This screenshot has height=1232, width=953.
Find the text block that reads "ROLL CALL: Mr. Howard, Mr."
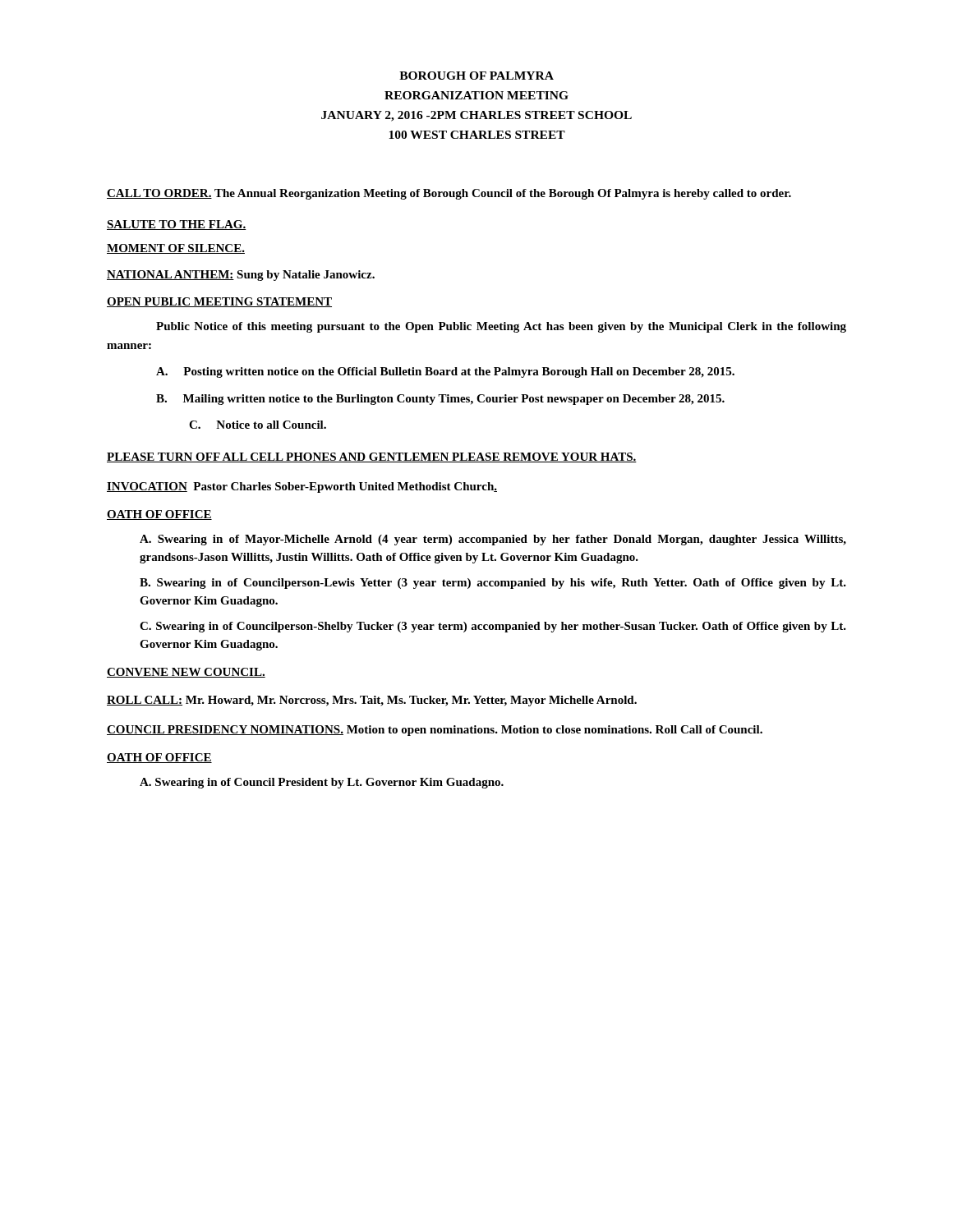[372, 699]
